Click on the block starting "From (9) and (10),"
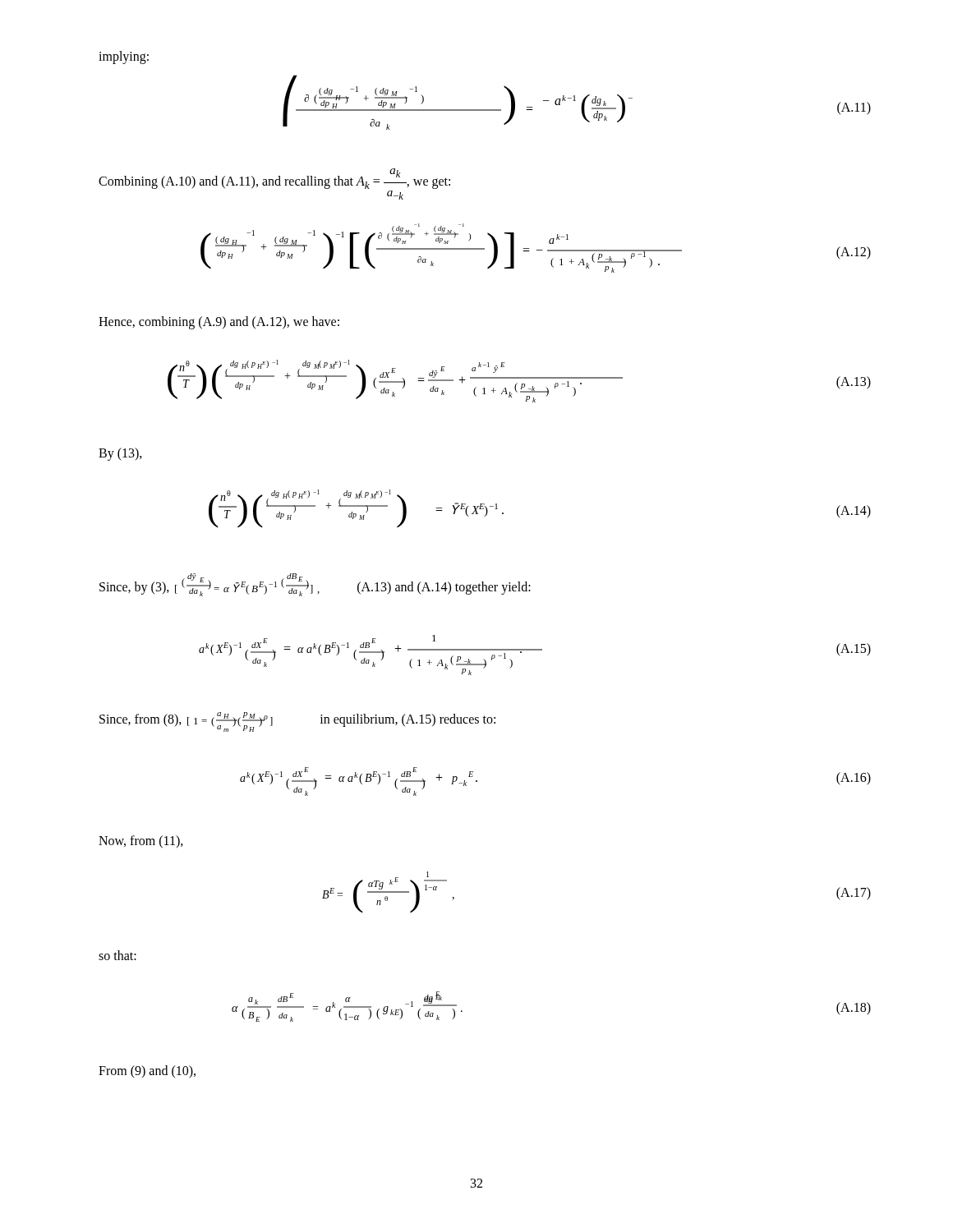 click(x=147, y=1070)
